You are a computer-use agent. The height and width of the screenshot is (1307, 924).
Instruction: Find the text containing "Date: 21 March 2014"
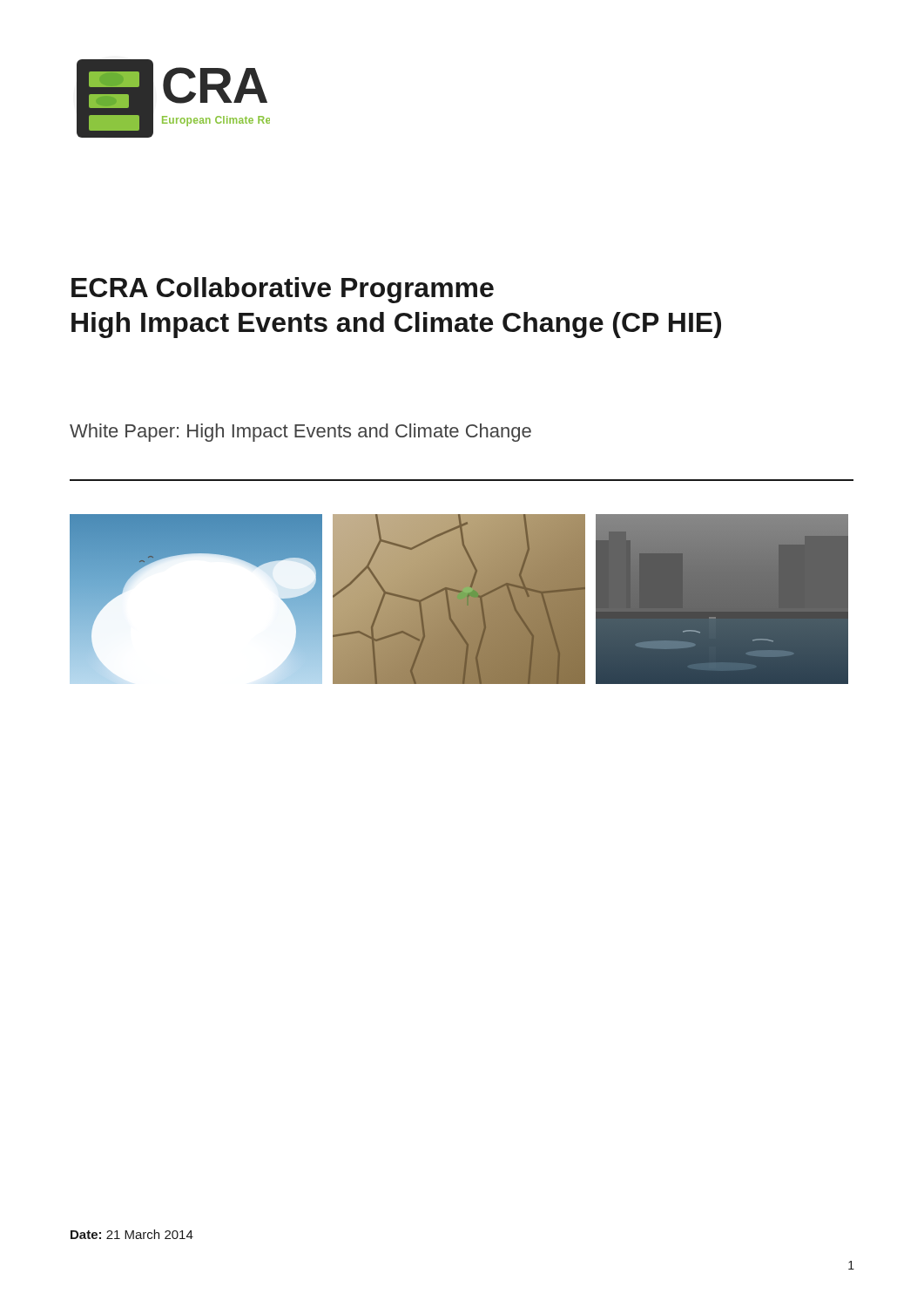[x=131, y=1234]
